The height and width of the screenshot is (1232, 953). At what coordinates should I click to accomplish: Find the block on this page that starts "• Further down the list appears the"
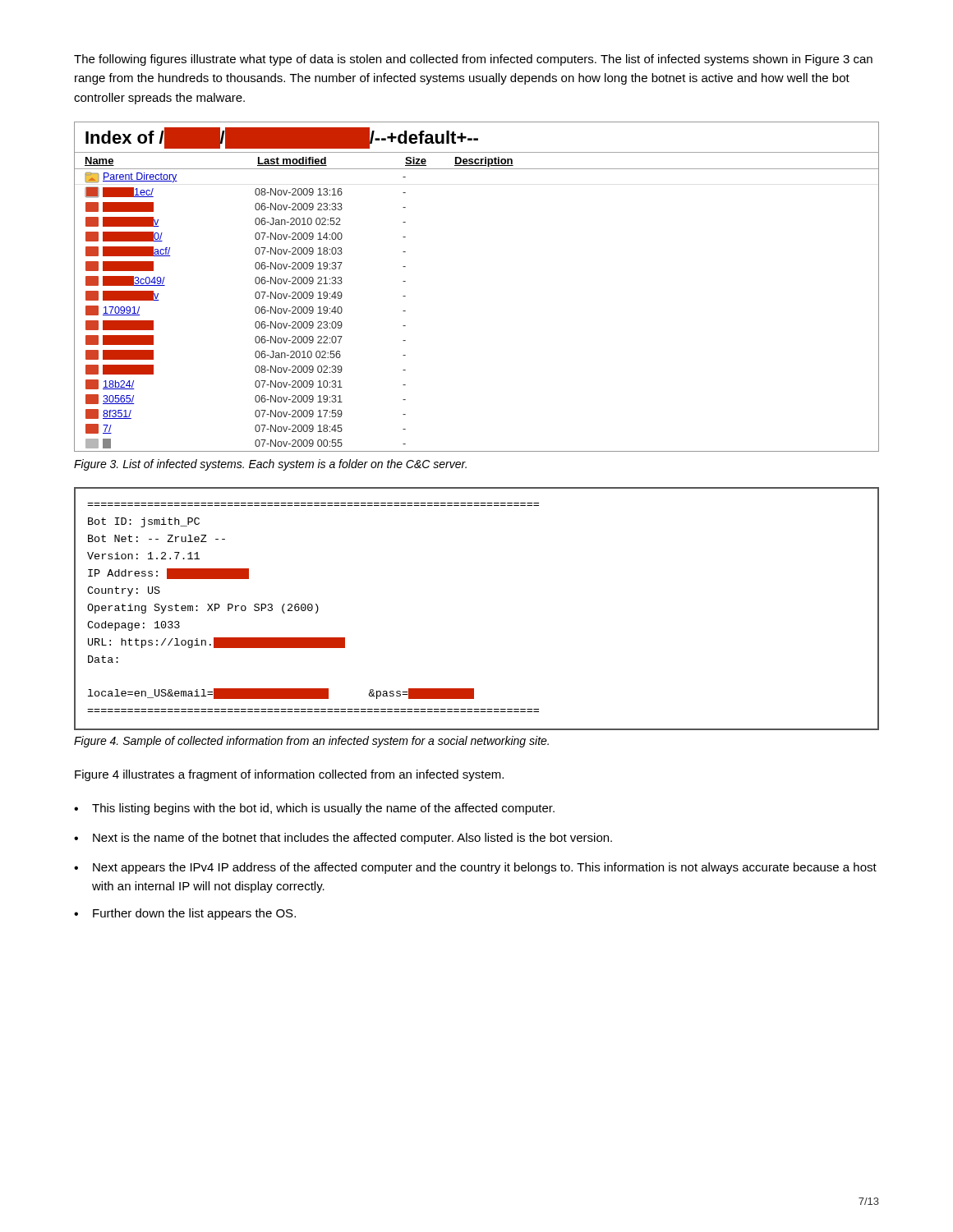pyautogui.click(x=185, y=914)
